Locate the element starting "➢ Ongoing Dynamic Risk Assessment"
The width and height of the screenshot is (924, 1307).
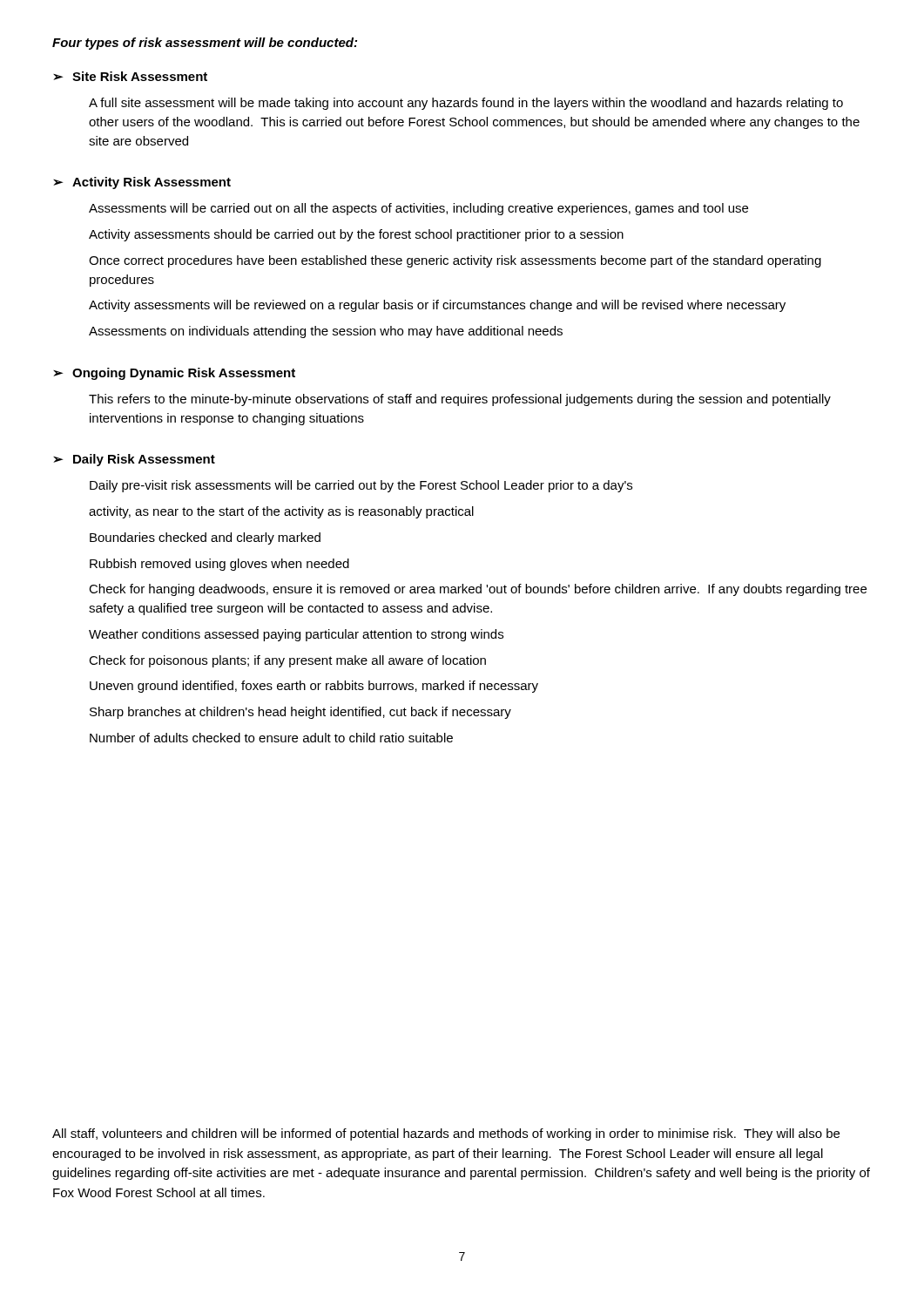[462, 396]
